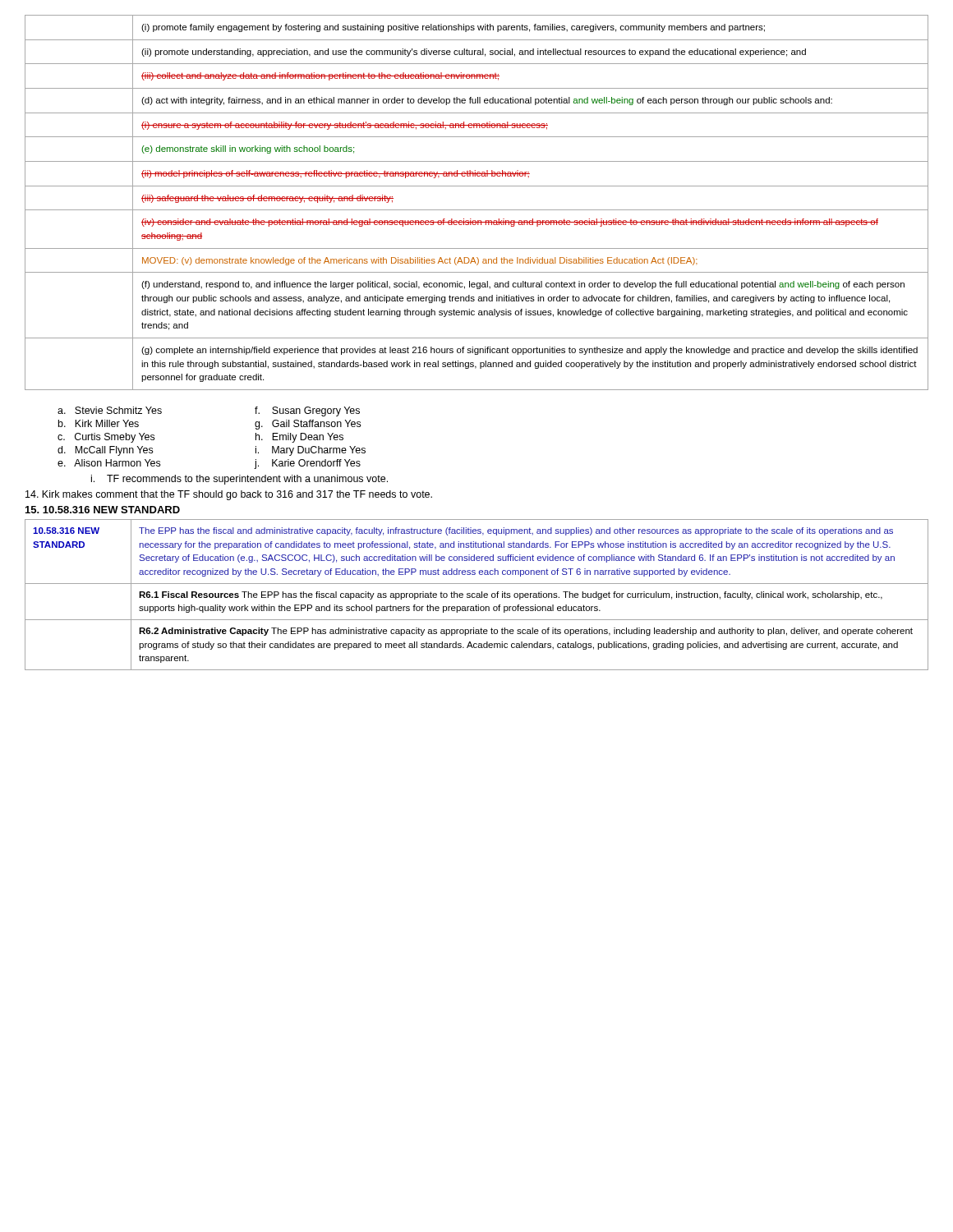Point to the element starting "i. Mary DuCharme"
Viewport: 953px width, 1232px height.
310,450
